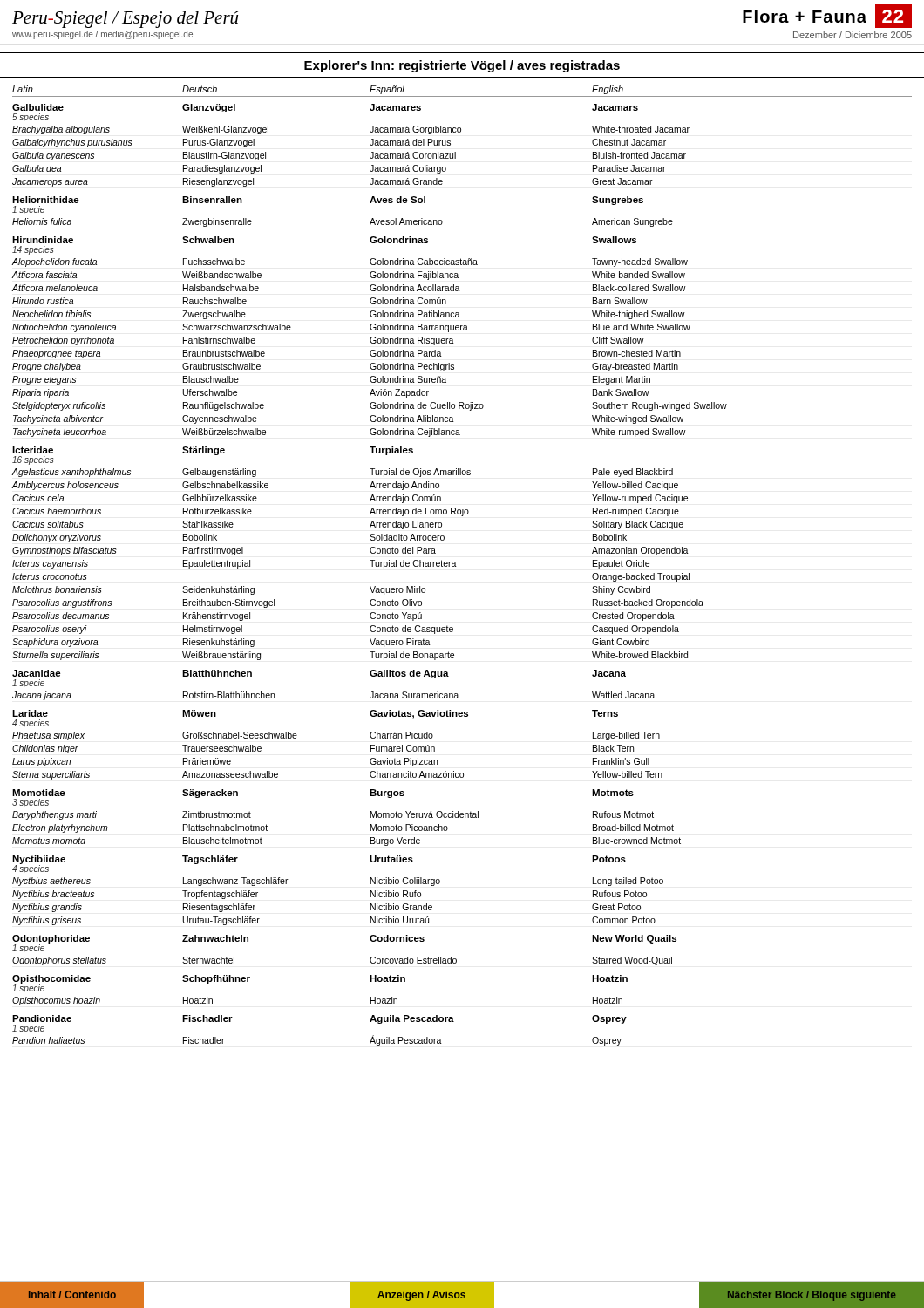Find the table that mentions "Momotidae Sägeracken Burgos Motmots 3"
The image size is (924, 1308).
click(462, 818)
